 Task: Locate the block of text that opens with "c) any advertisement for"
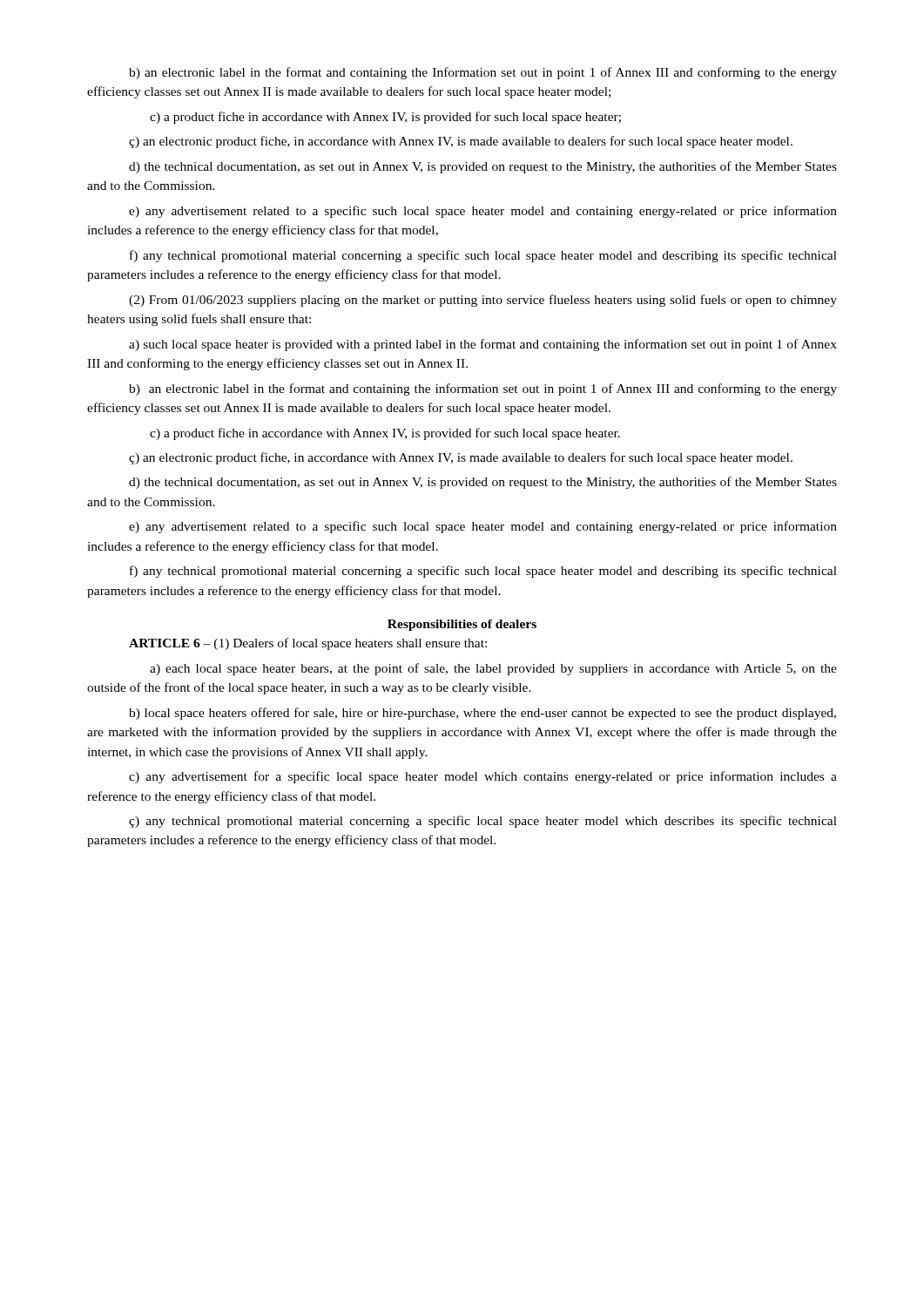(x=462, y=786)
